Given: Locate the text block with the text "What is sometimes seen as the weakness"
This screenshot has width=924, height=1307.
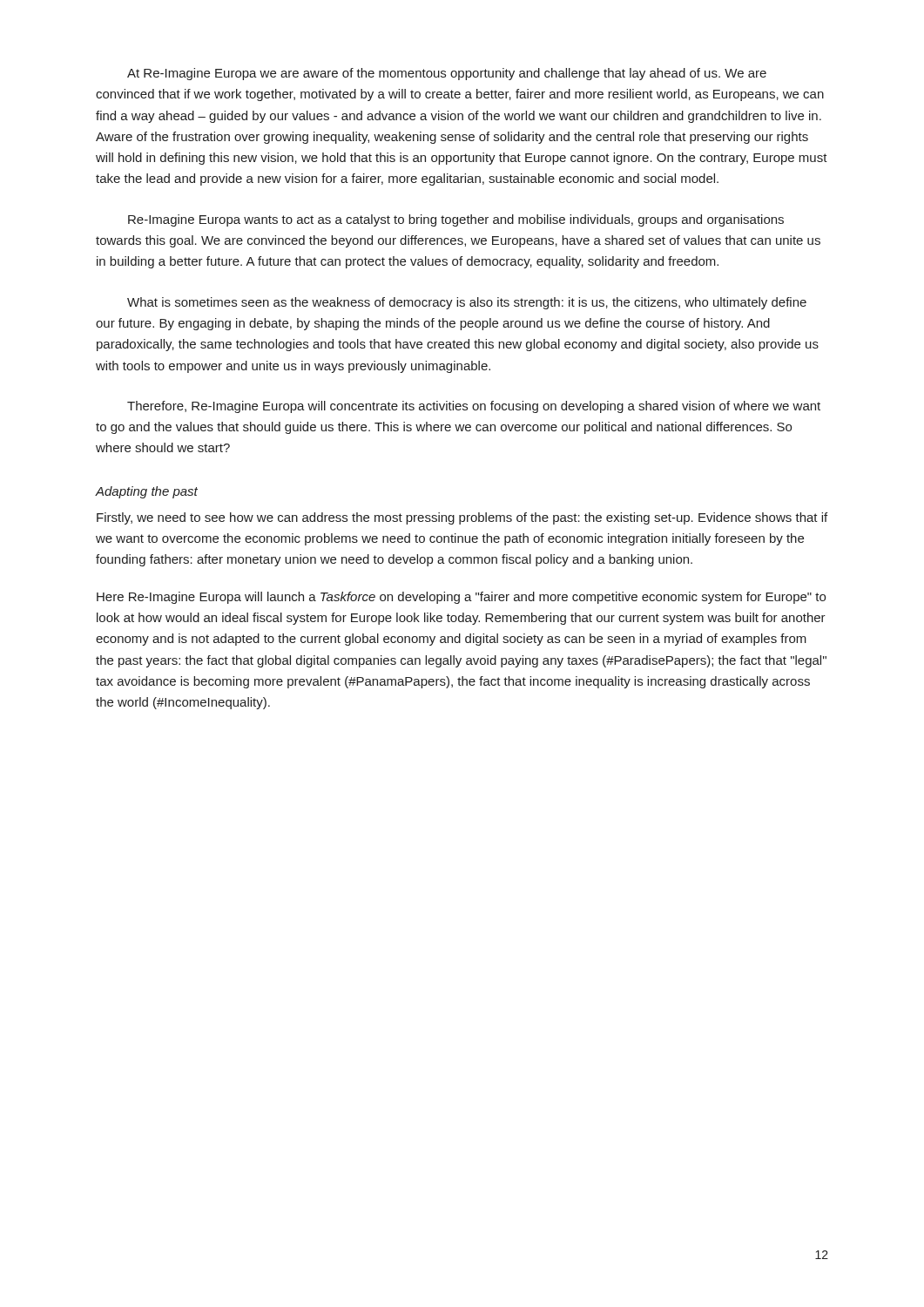Looking at the screenshot, I should coord(462,334).
